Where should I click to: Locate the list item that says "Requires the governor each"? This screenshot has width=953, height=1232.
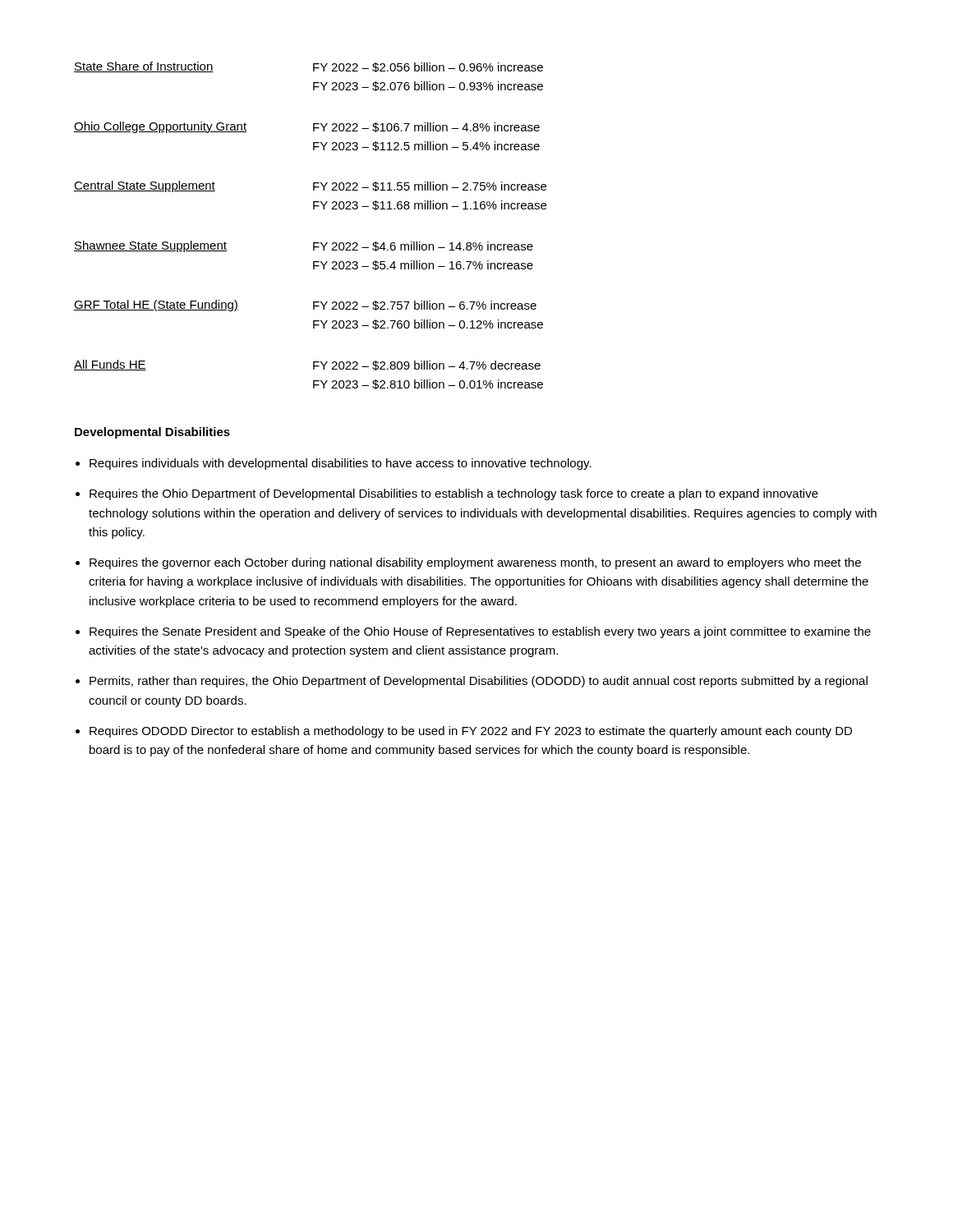point(479,581)
